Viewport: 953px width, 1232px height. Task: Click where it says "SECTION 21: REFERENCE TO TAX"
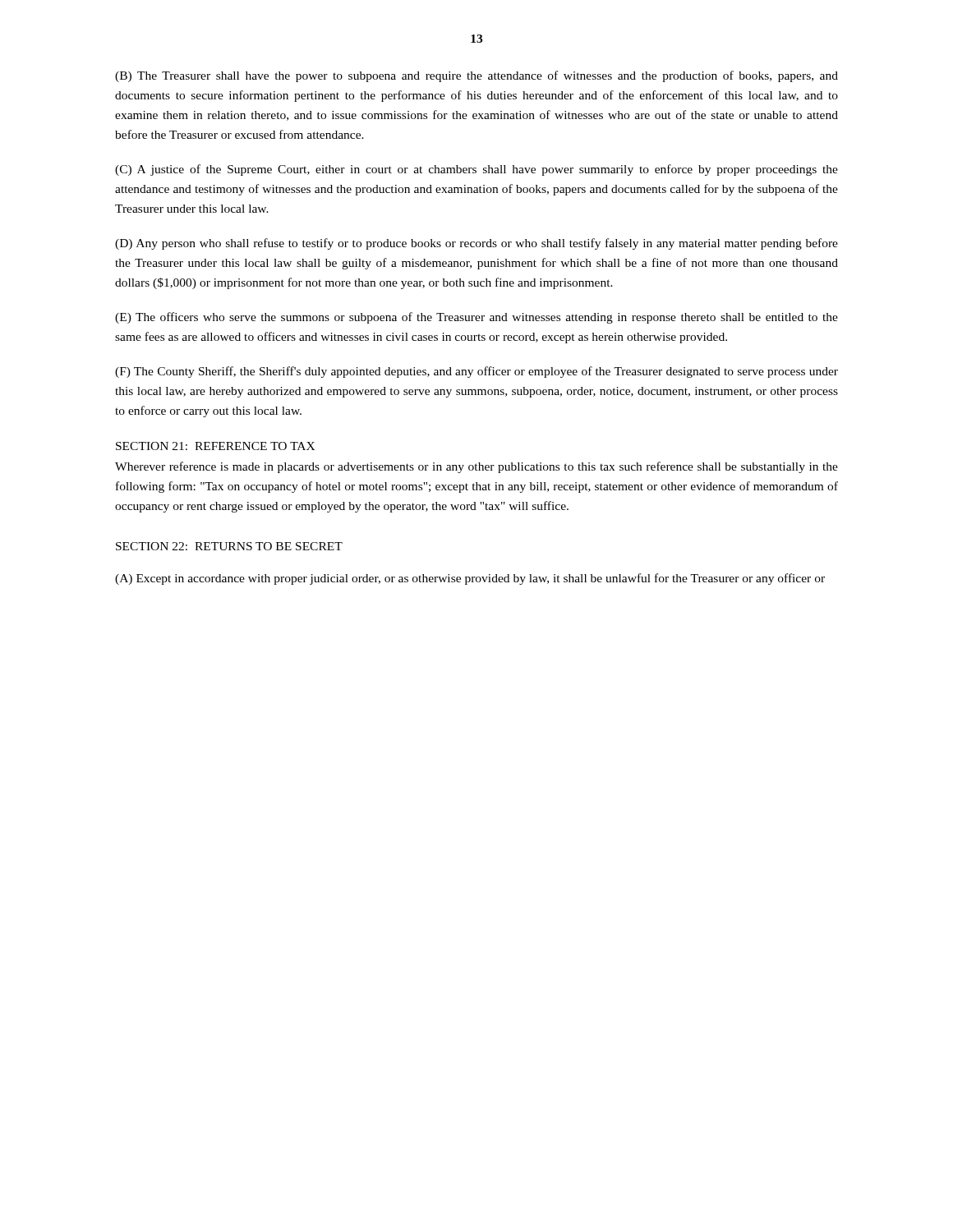(215, 446)
